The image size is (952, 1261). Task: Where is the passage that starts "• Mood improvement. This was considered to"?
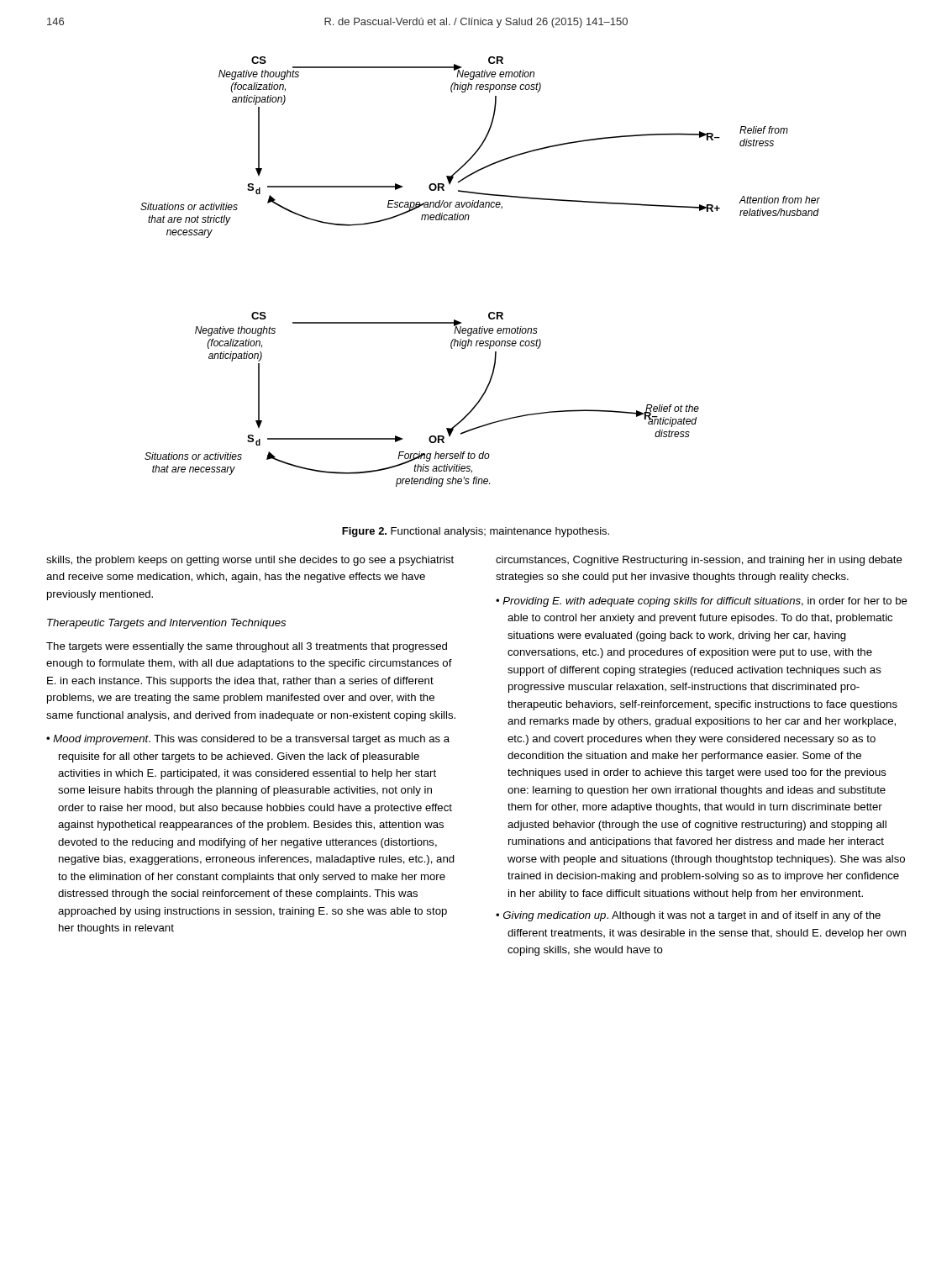pyautogui.click(x=250, y=833)
